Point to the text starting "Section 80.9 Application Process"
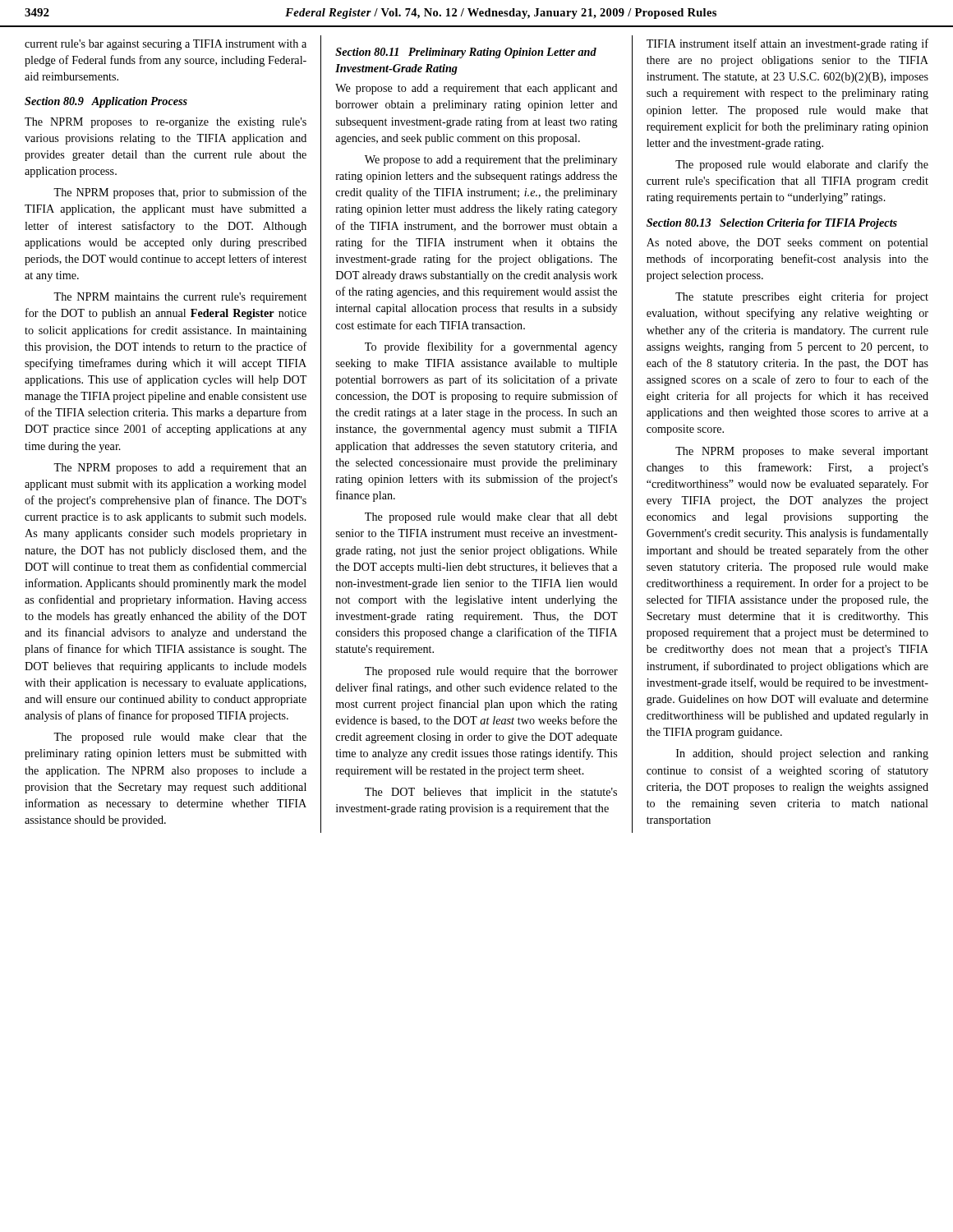Viewport: 953px width, 1232px height. click(106, 101)
